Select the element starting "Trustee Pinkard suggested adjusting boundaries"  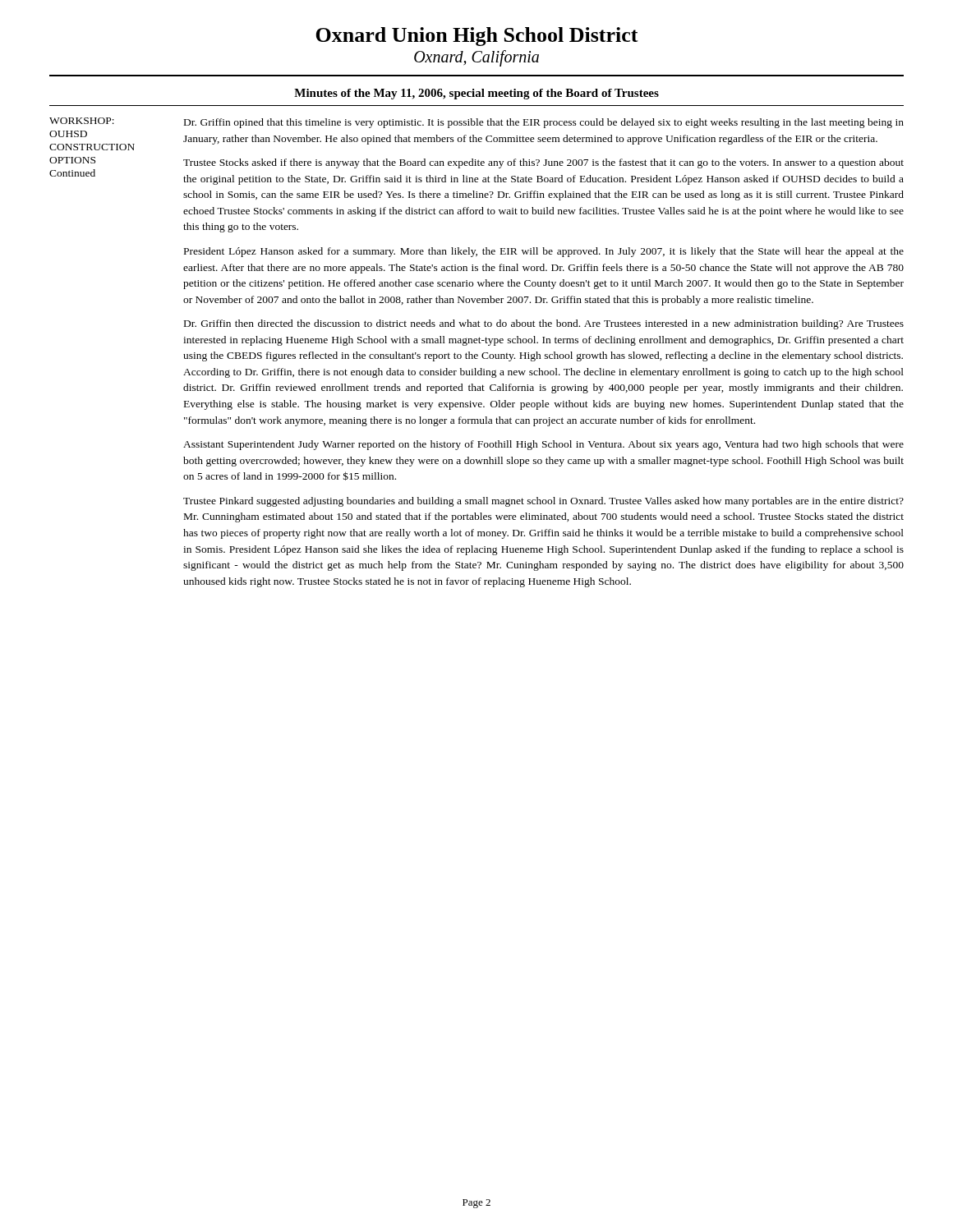pyautogui.click(x=543, y=541)
